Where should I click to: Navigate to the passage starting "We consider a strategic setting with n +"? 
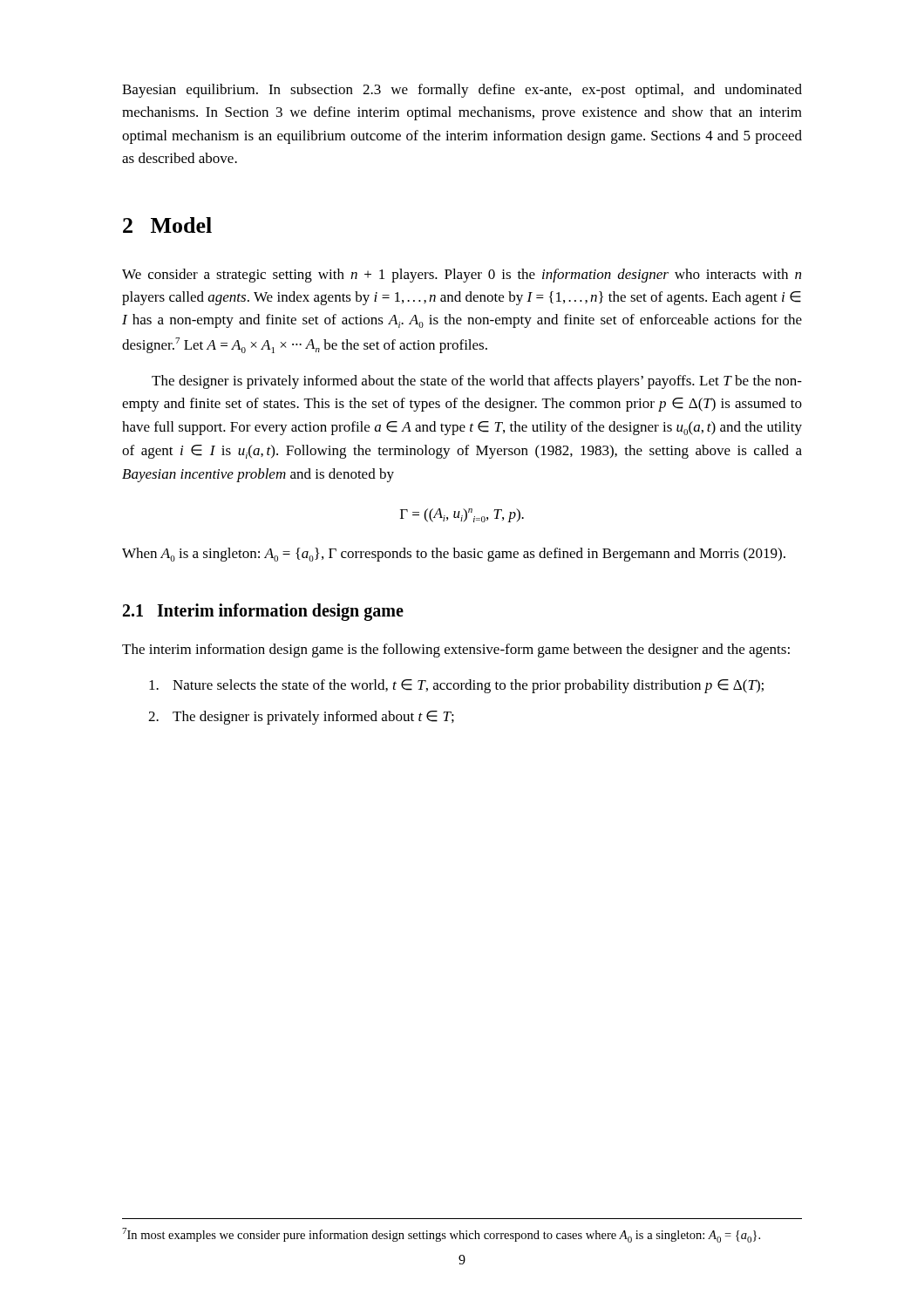pyautogui.click(x=462, y=310)
